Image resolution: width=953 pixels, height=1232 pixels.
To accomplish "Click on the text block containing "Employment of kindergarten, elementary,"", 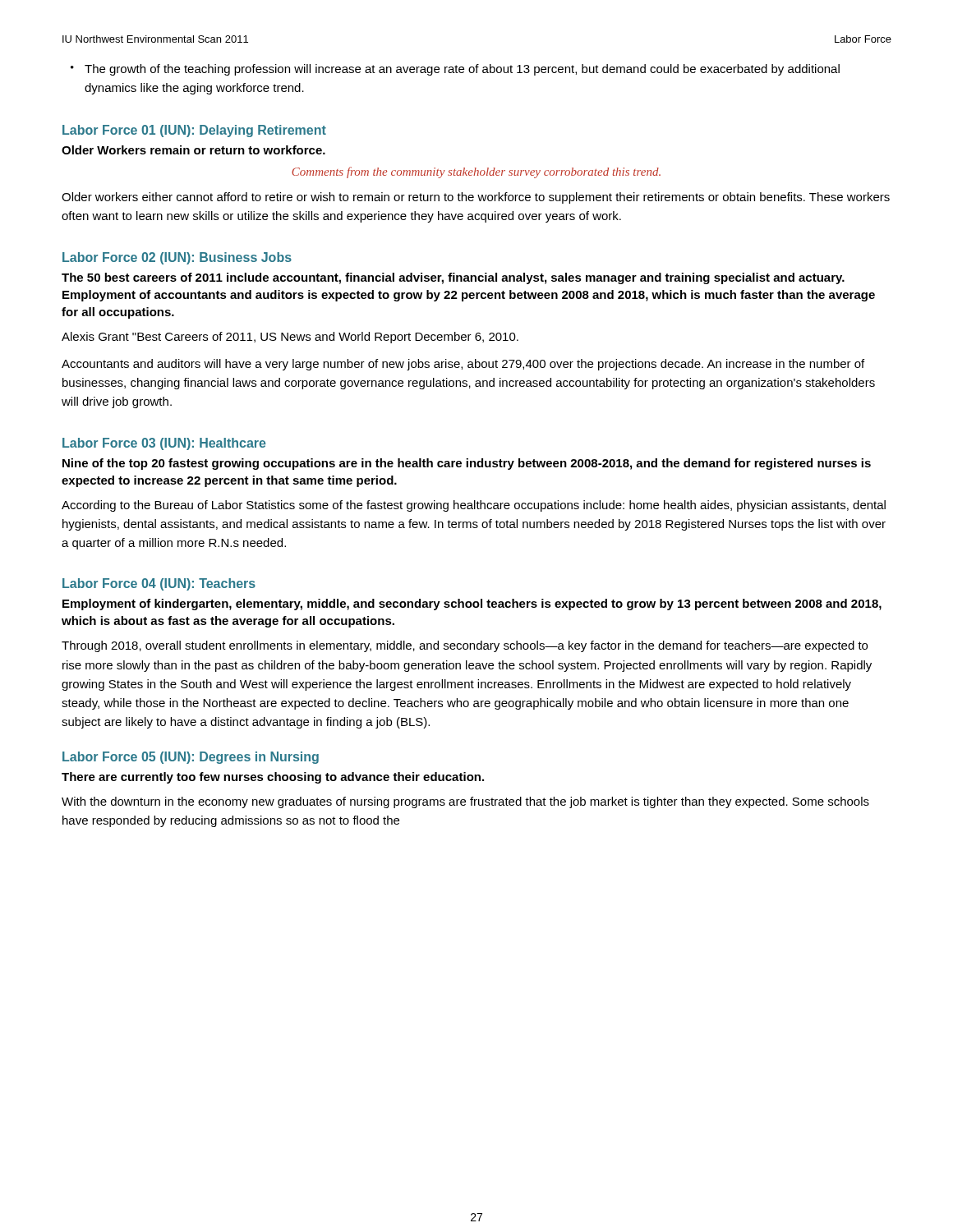I will click(472, 612).
